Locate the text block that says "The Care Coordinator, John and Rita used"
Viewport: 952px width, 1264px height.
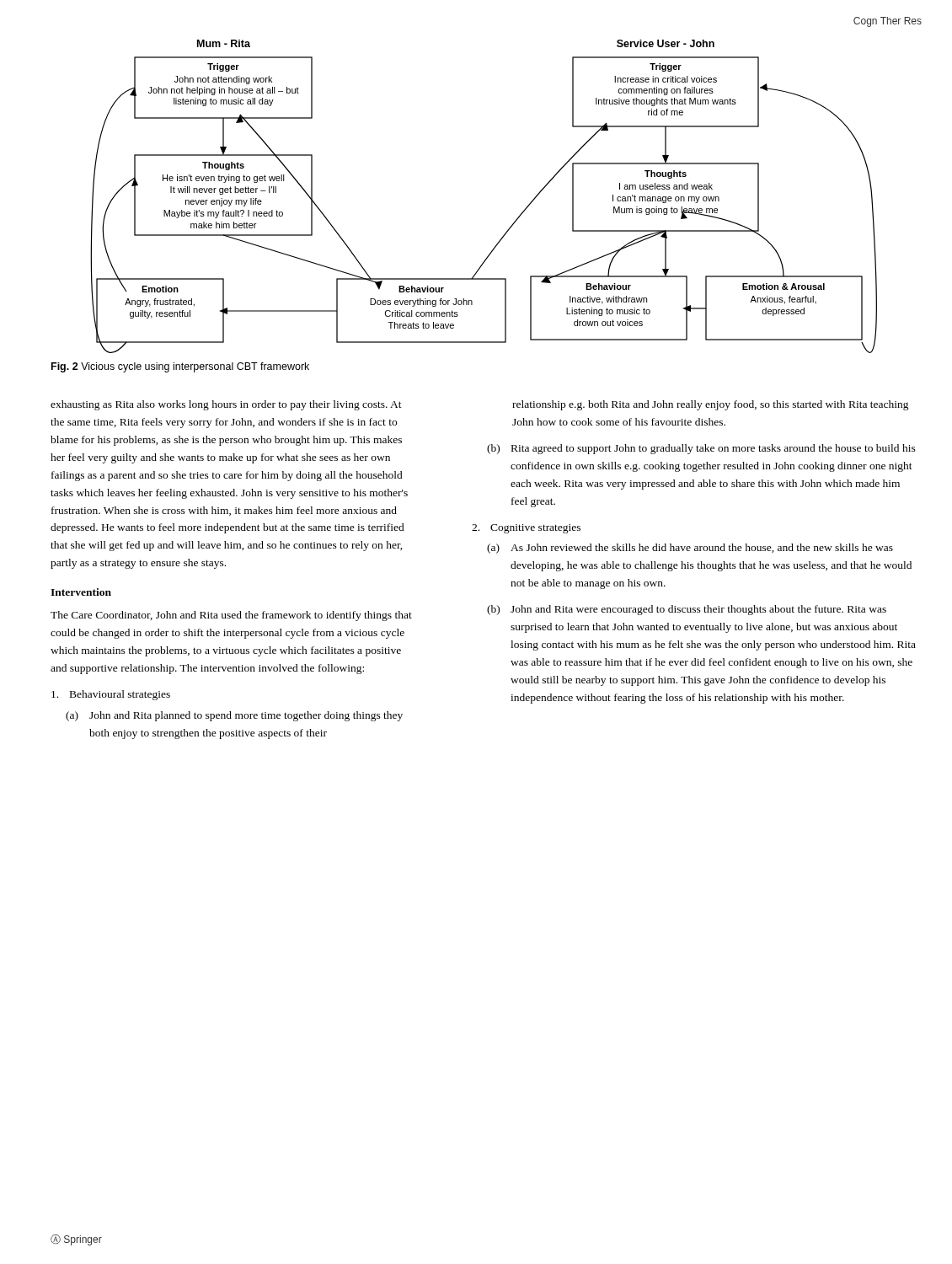click(231, 641)
